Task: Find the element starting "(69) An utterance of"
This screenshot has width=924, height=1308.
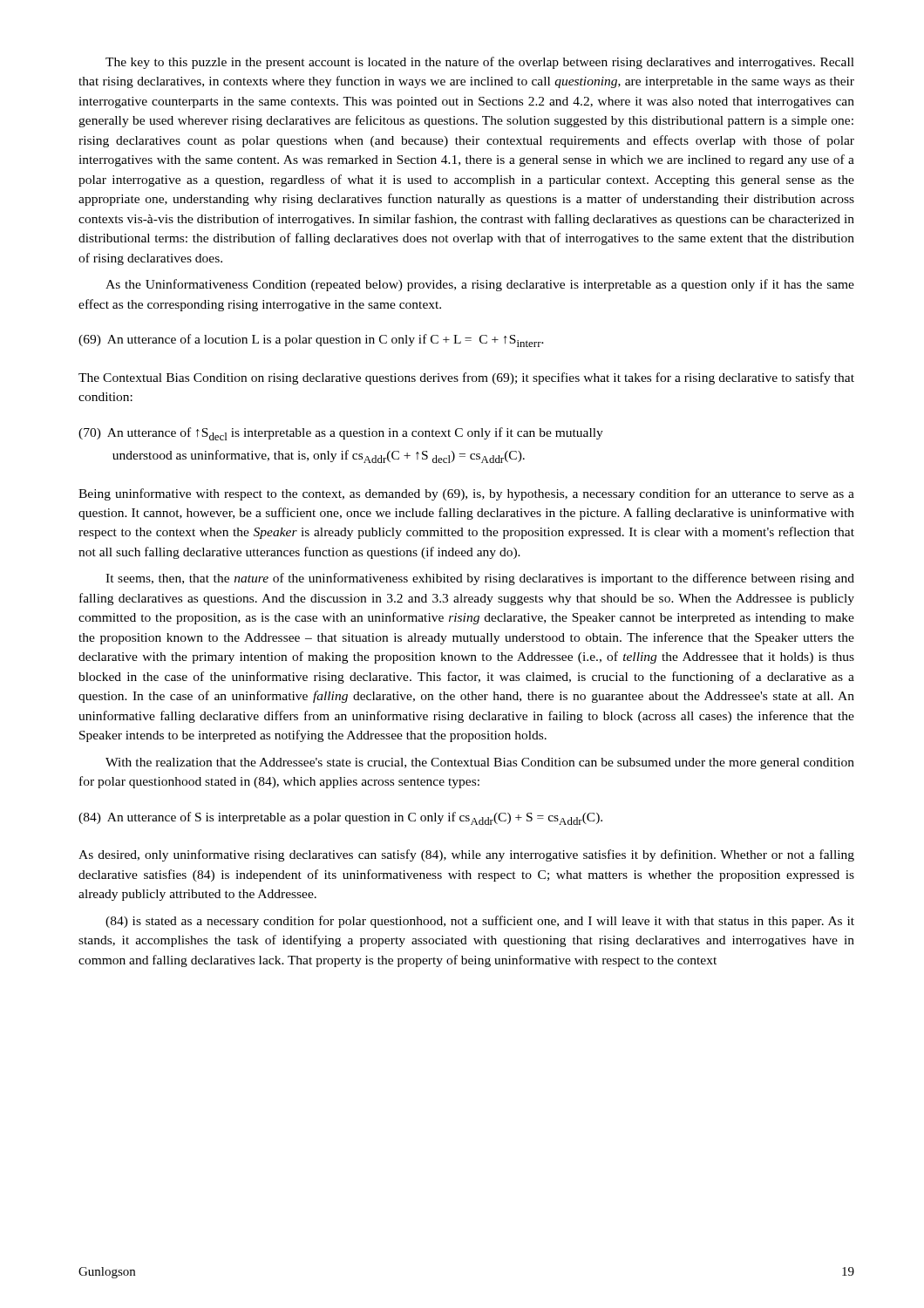Action: pyautogui.click(x=466, y=341)
